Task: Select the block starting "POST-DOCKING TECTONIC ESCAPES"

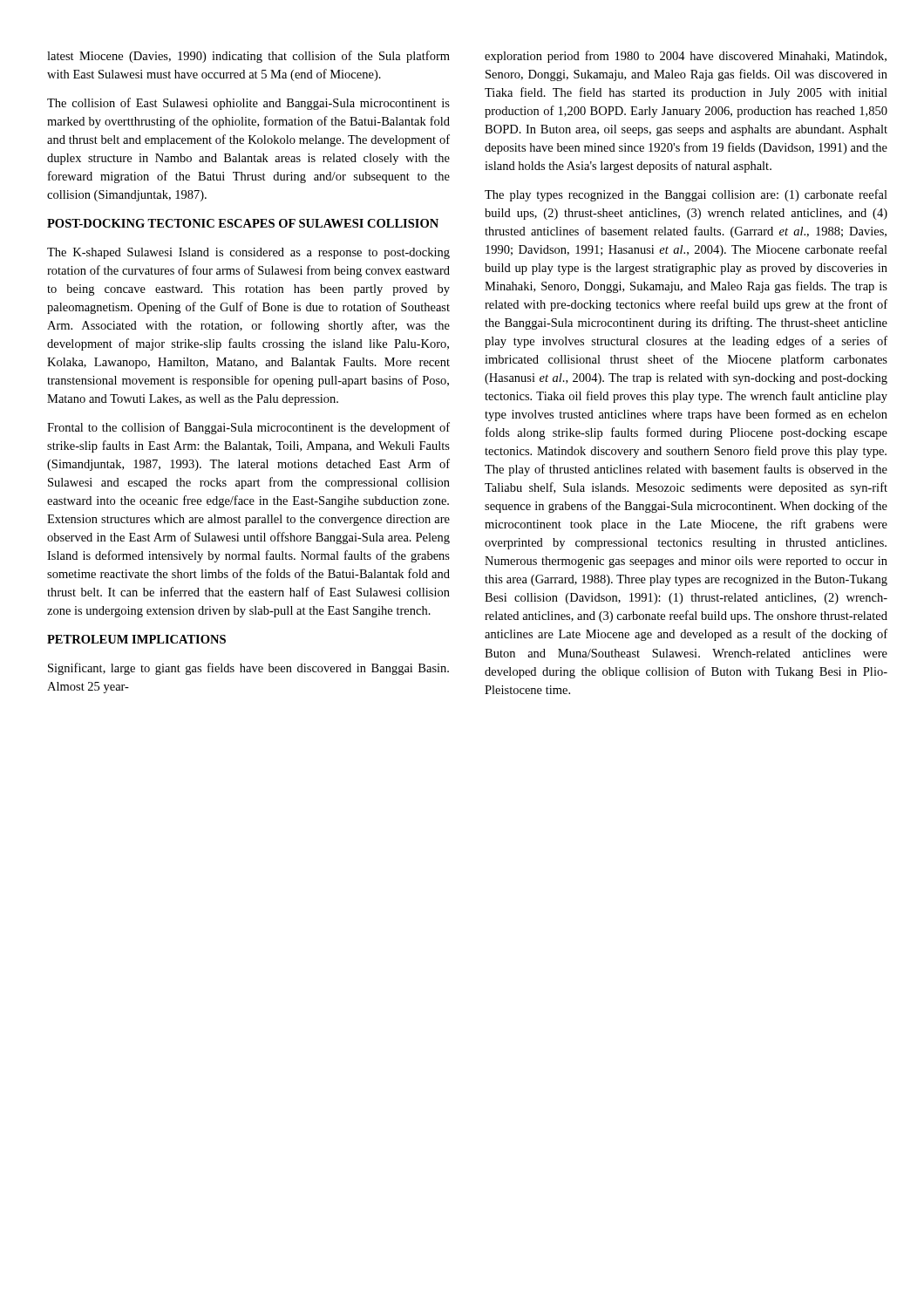Action: 248,224
